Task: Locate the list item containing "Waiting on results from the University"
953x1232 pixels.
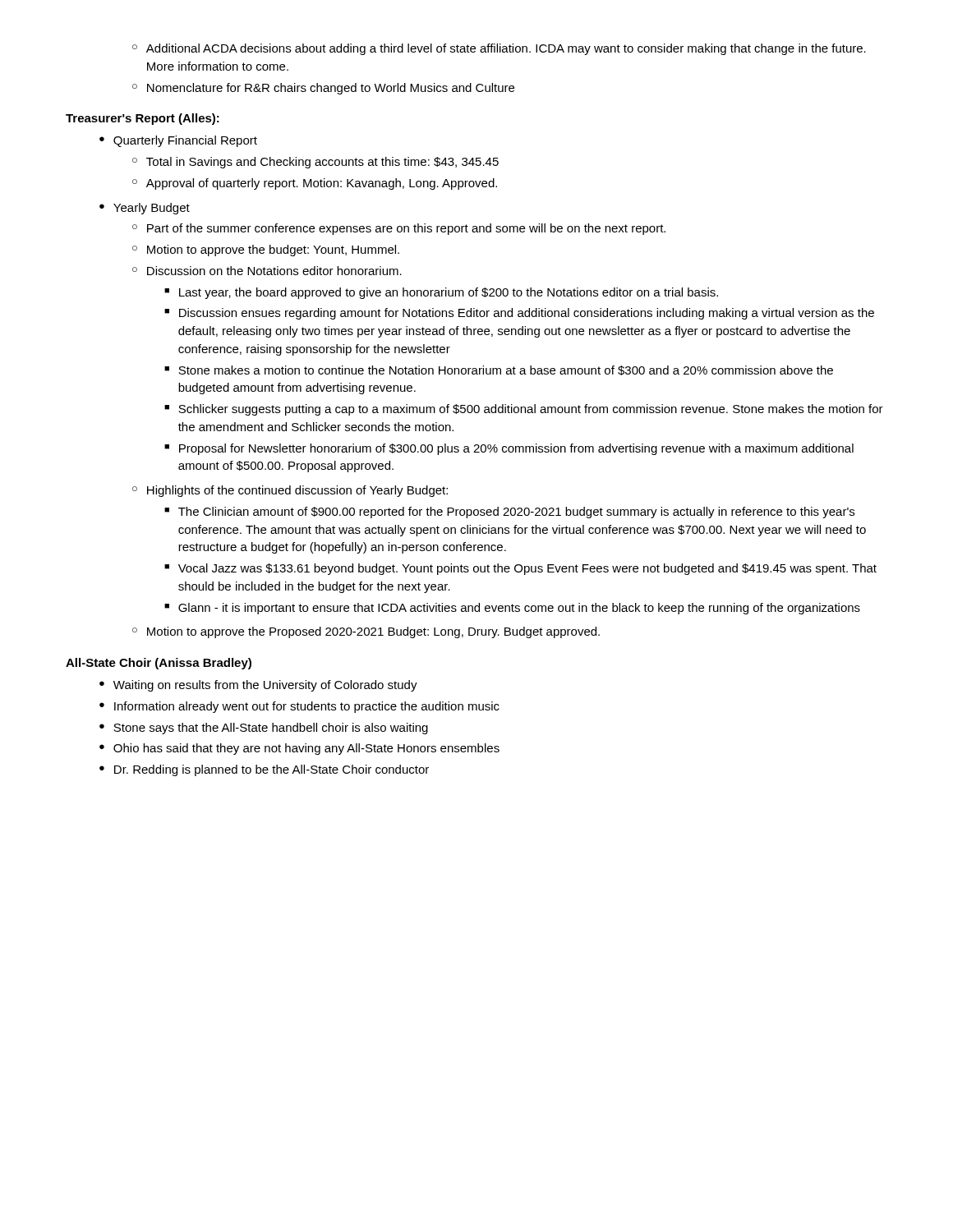Action: 265,686
